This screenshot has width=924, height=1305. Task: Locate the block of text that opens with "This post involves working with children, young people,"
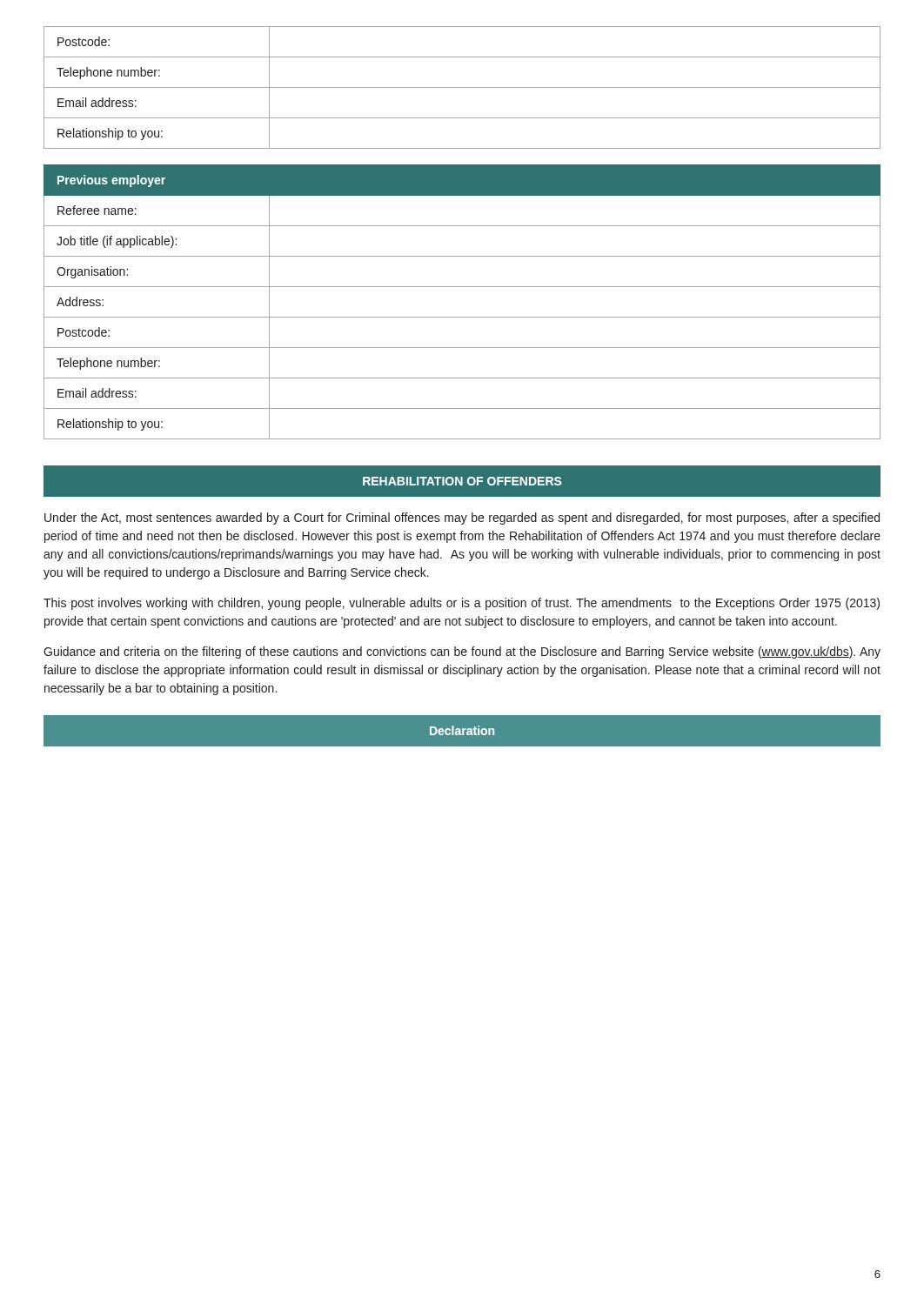click(462, 612)
